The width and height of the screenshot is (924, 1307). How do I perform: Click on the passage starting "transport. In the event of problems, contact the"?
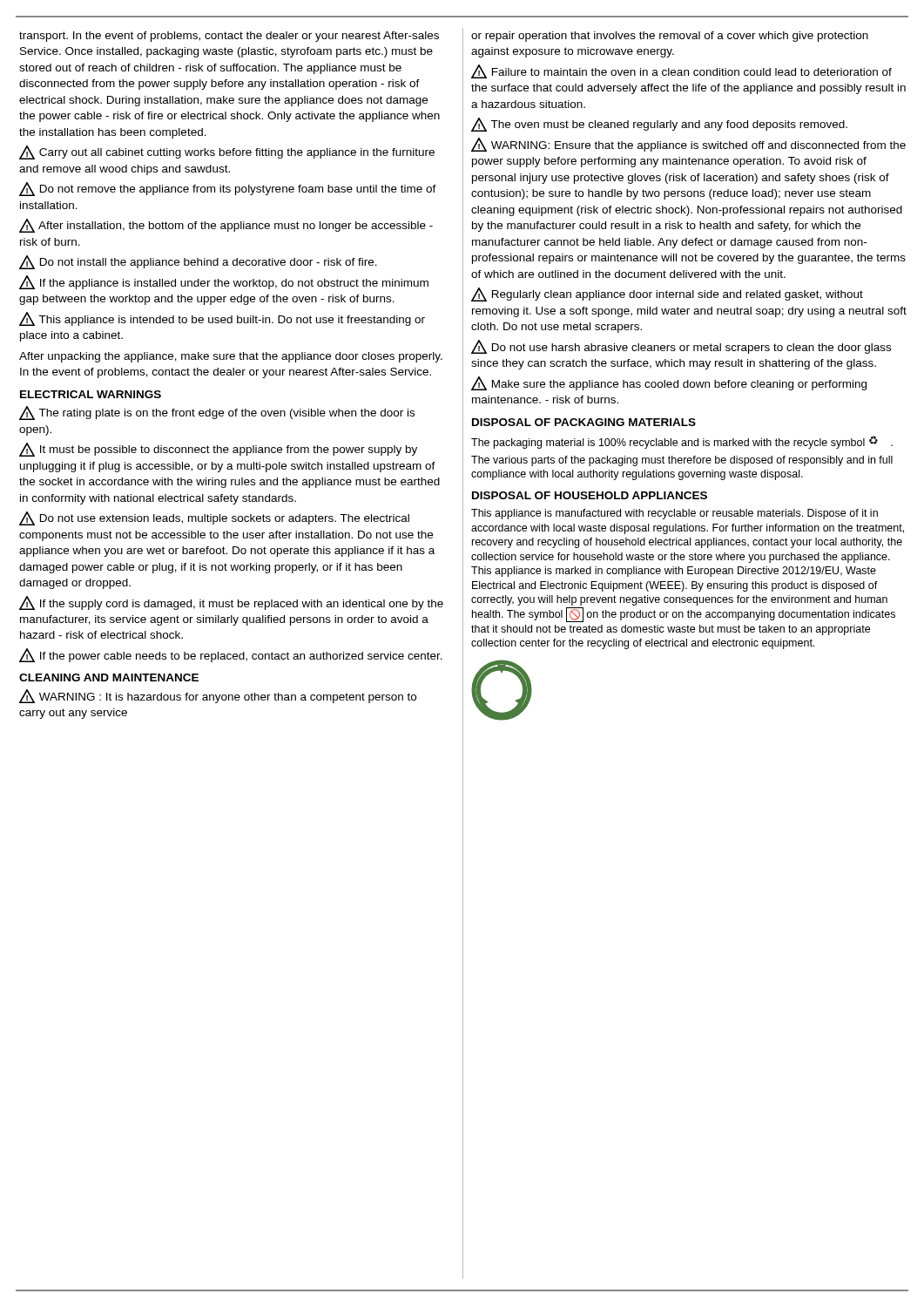click(x=233, y=84)
